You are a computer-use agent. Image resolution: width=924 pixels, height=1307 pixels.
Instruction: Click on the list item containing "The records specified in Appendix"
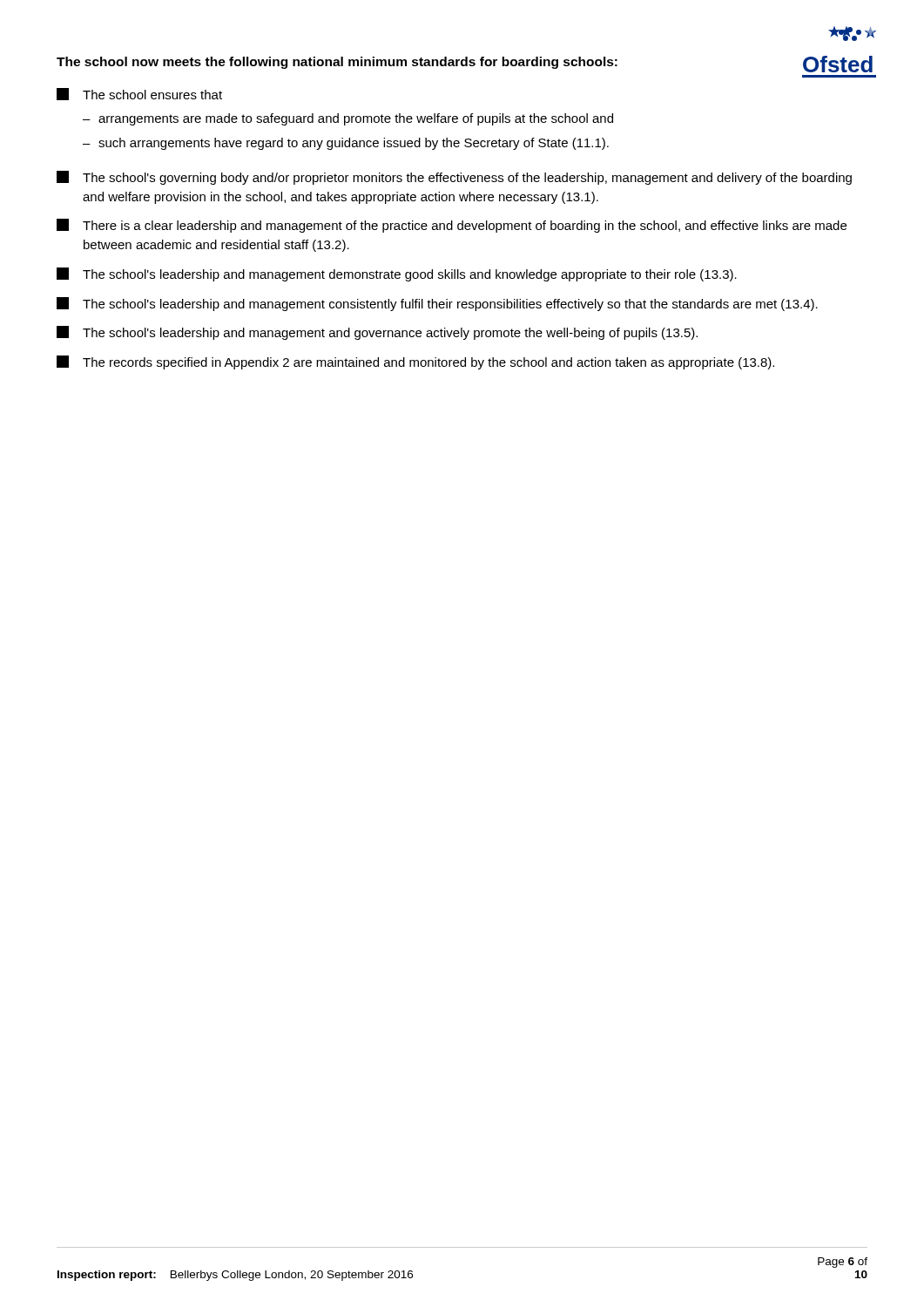click(x=462, y=362)
